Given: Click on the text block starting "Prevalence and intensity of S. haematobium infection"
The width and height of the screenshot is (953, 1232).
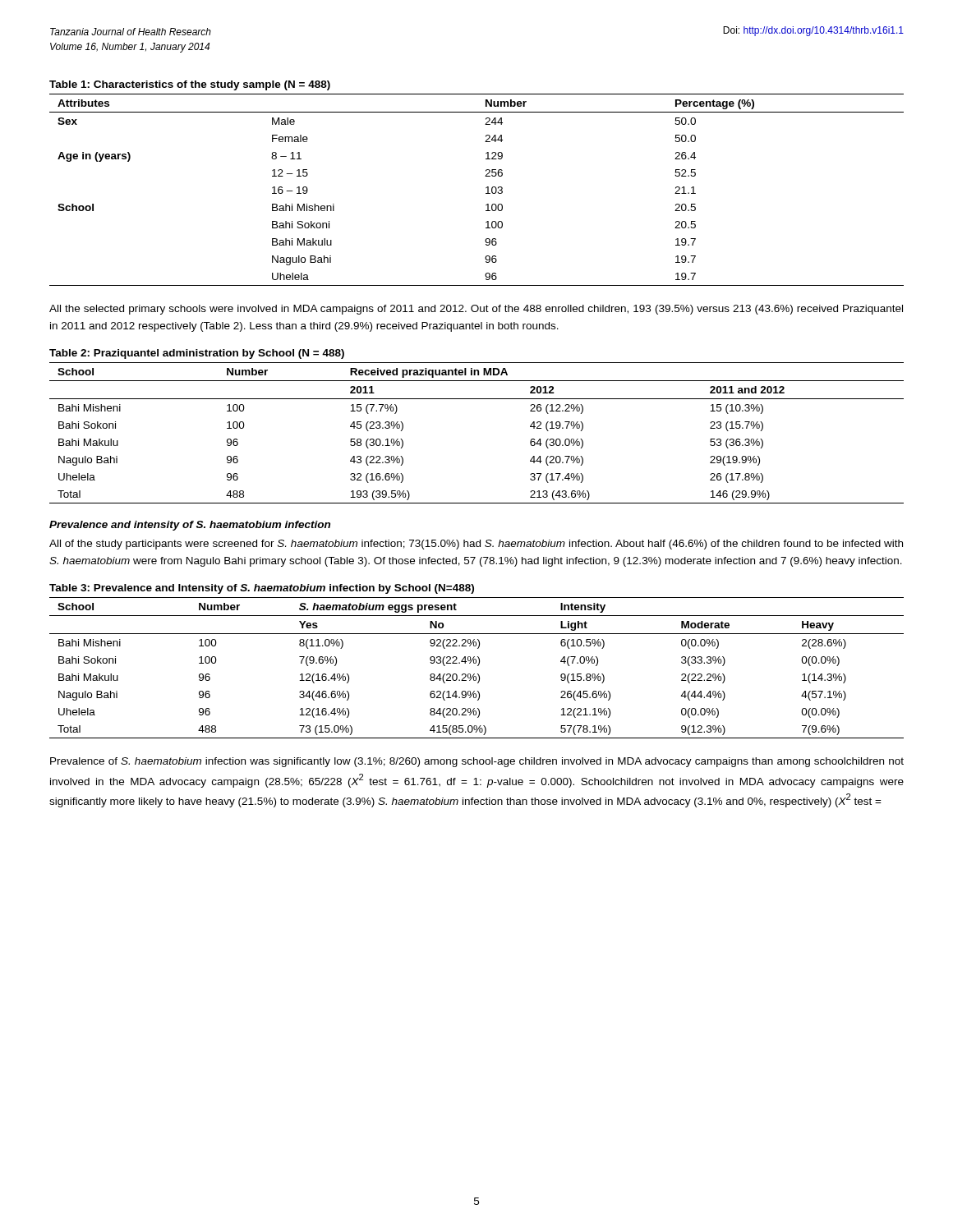Looking at the screenshot, I should 190,524.
